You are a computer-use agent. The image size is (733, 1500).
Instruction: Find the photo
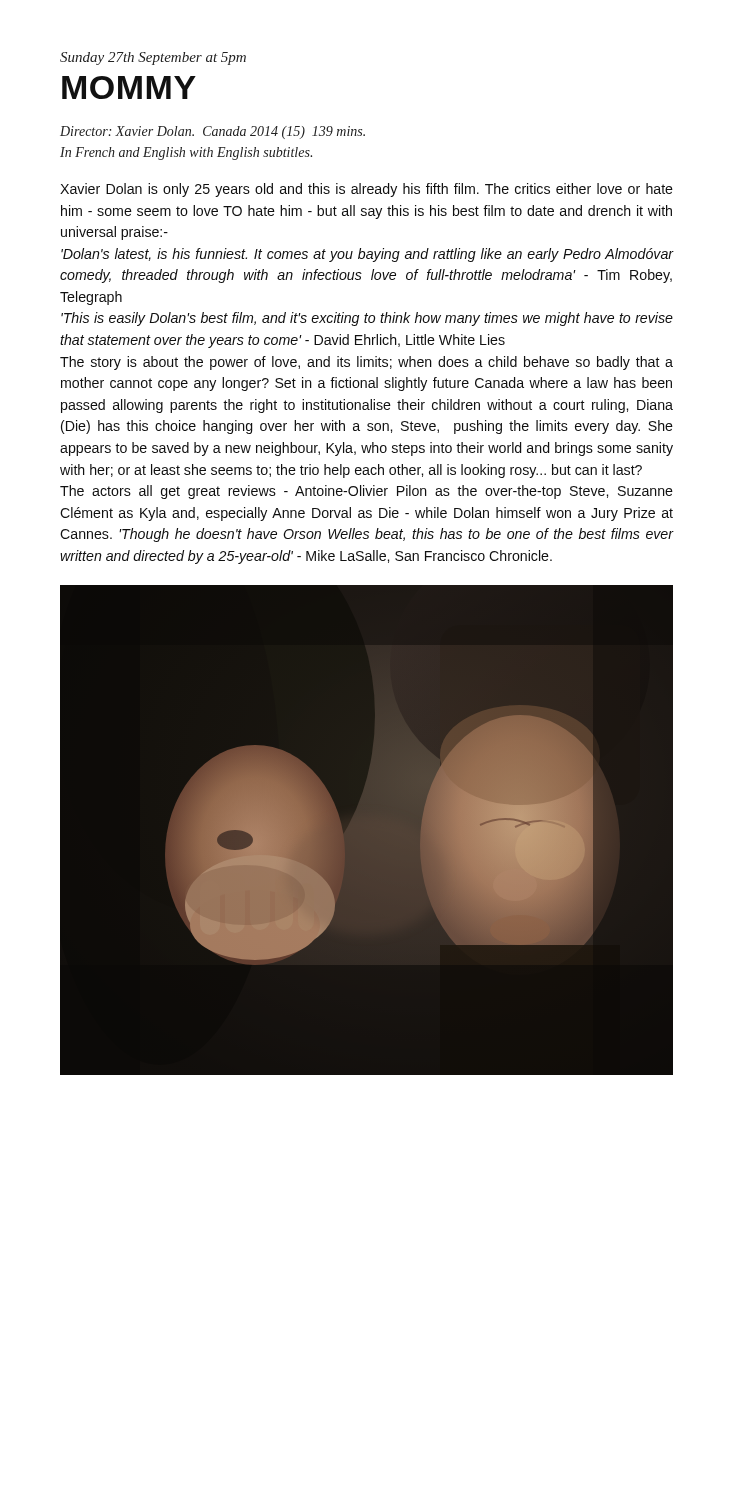366,830
